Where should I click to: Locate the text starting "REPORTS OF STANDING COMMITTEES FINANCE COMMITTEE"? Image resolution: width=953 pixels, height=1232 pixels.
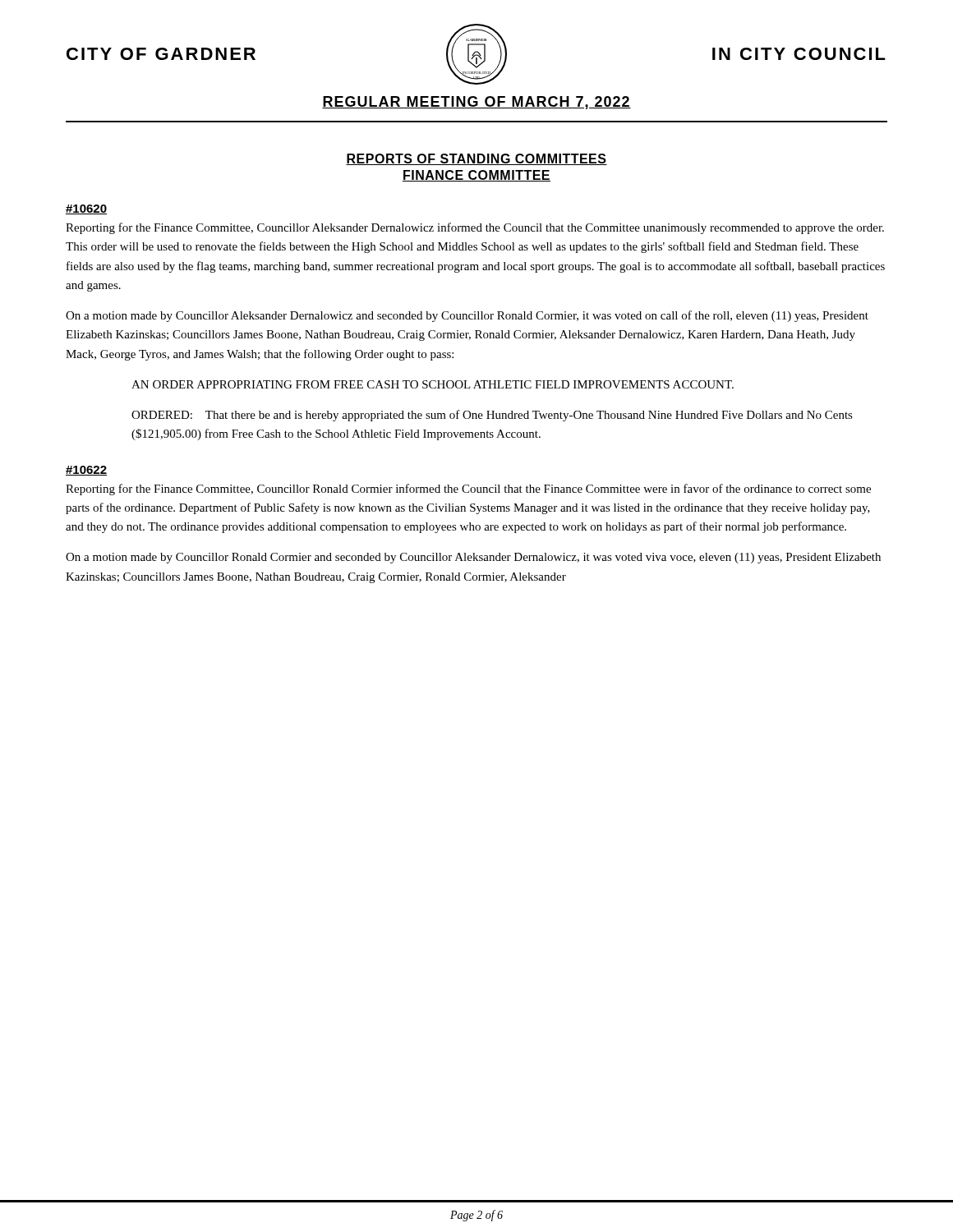(x=476, y=168)
